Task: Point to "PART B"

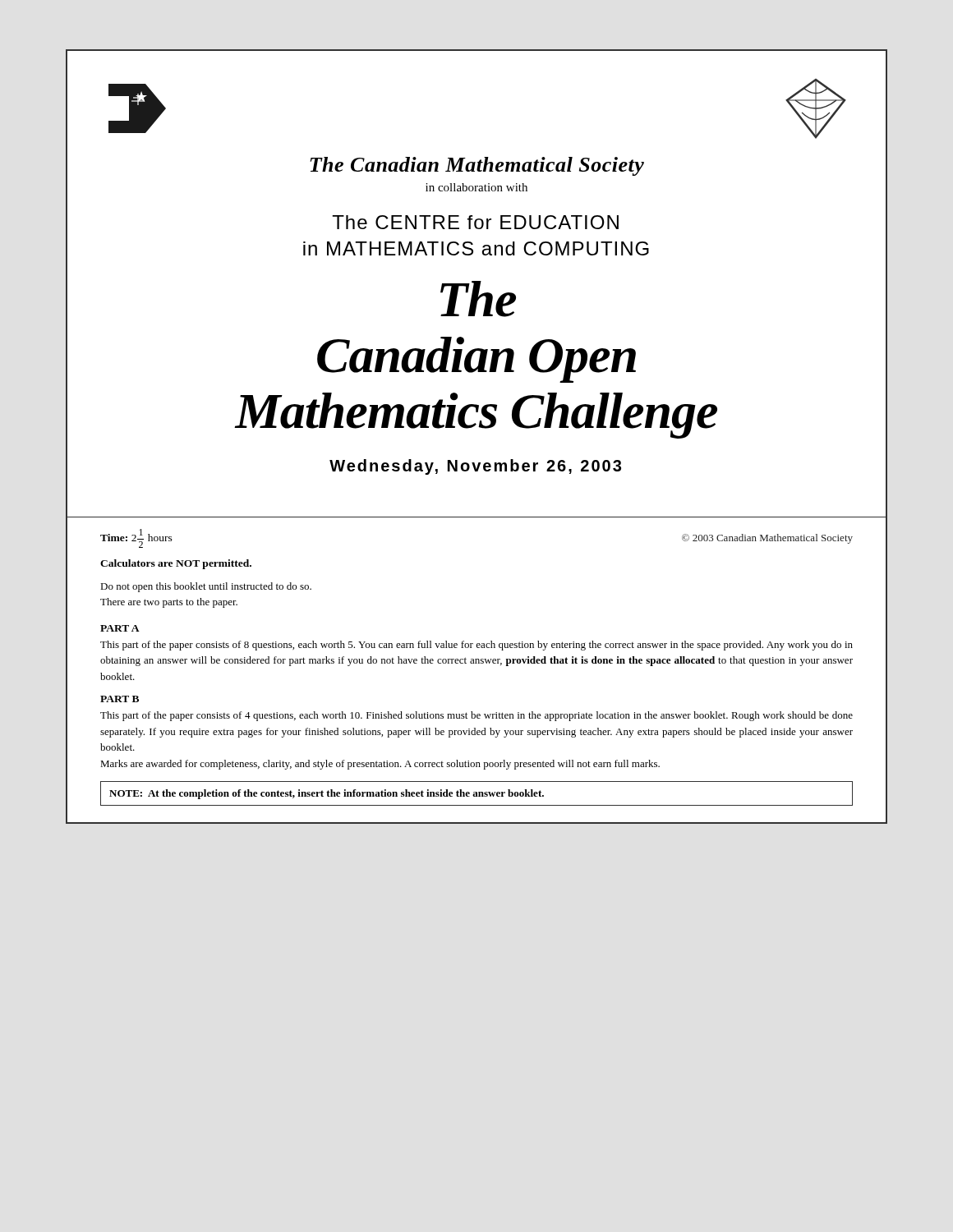Action: tap(120, 699)
